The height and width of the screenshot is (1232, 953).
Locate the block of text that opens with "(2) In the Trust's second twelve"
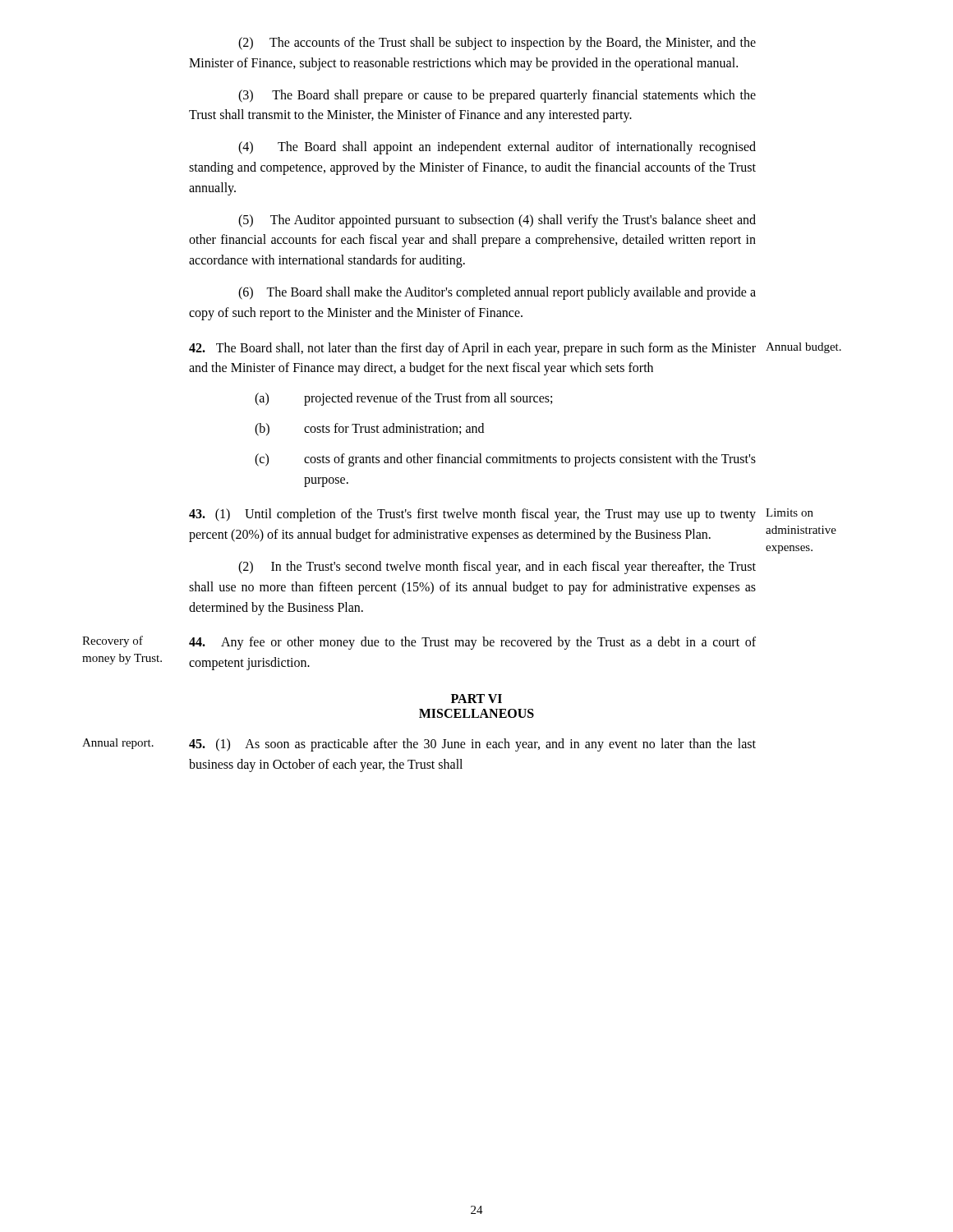[472, 587]
